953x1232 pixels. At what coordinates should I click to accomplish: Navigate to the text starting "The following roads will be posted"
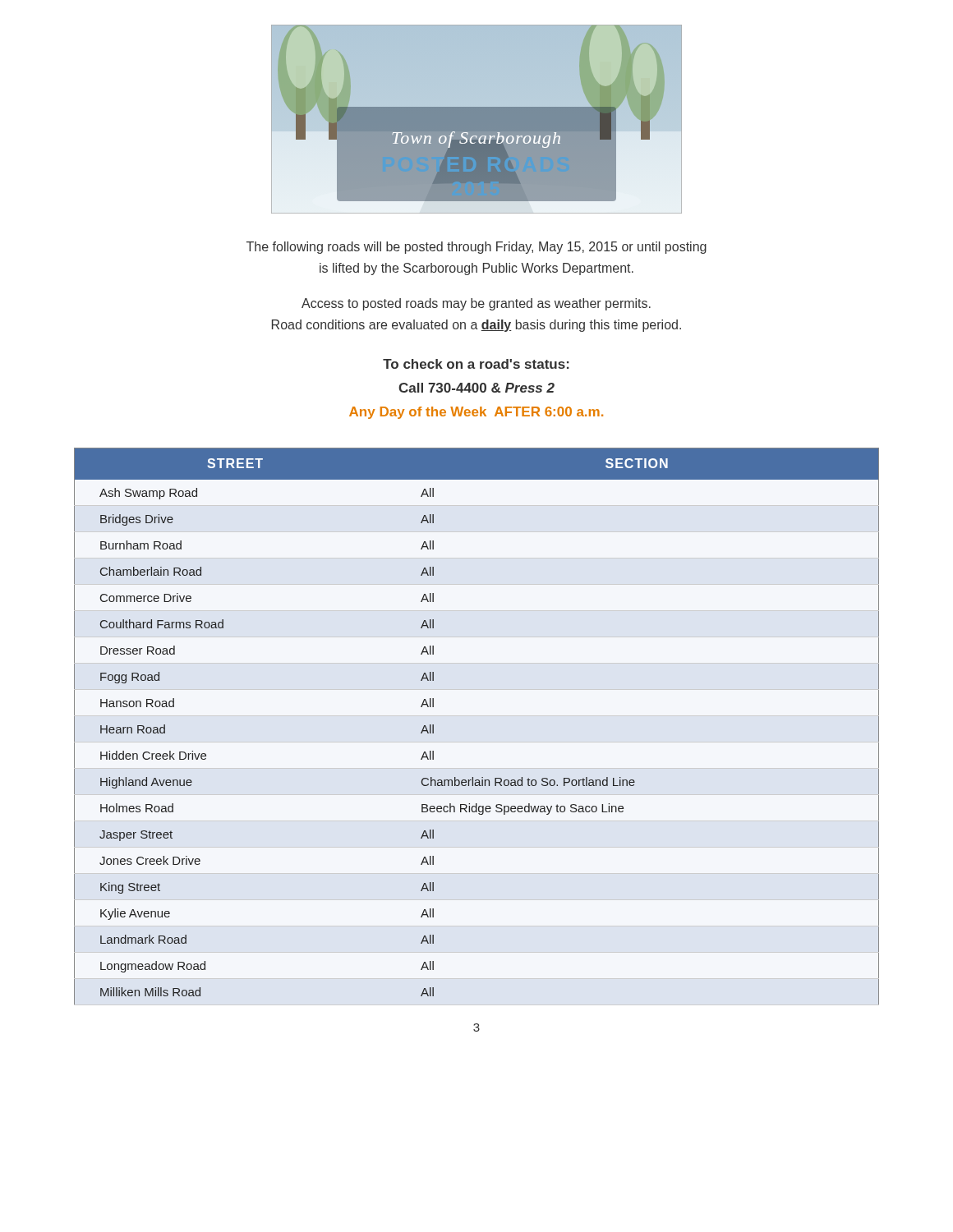[476, 257]
